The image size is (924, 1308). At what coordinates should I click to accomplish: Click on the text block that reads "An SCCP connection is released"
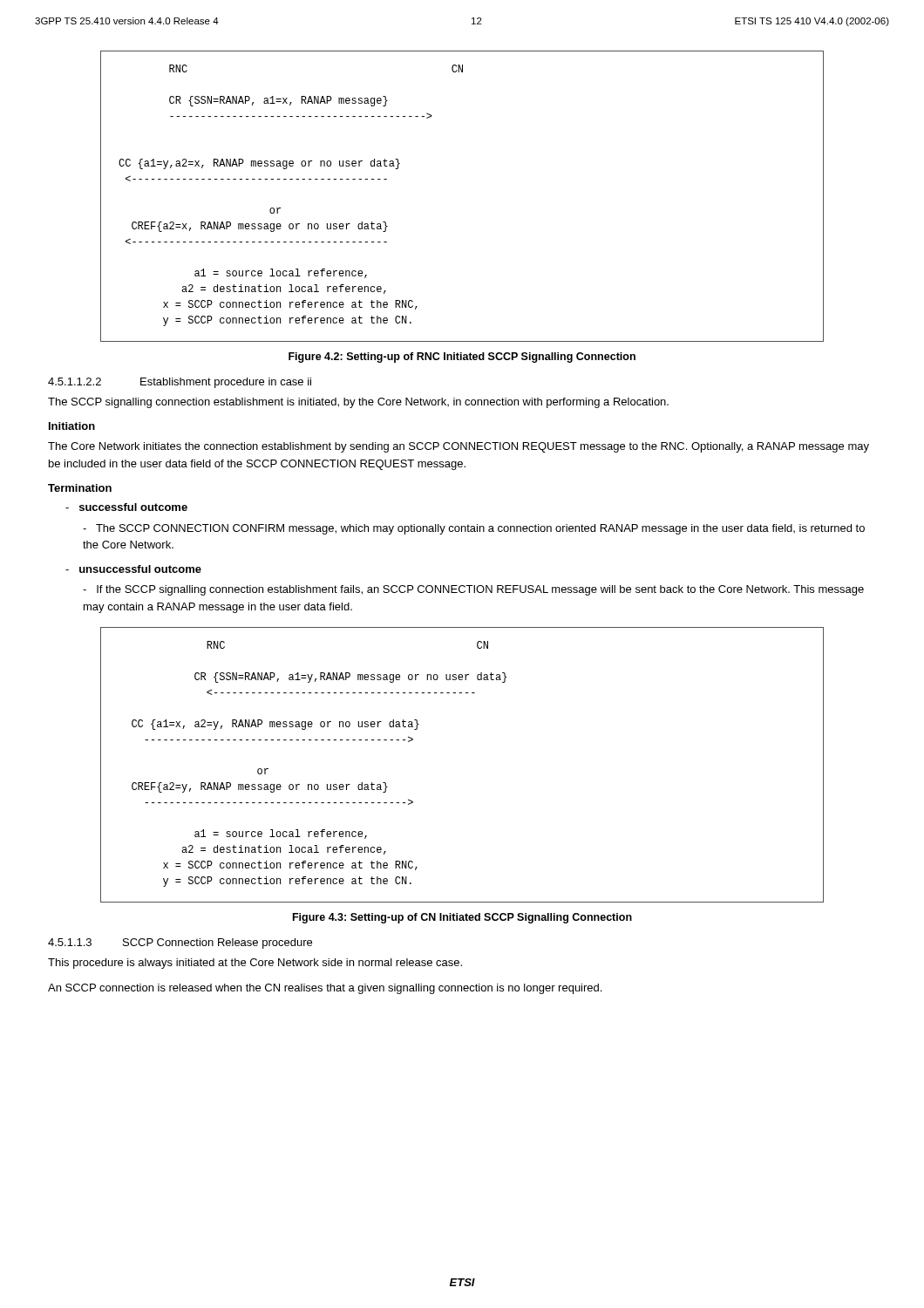pyautogui.click(x=325, y=987)
